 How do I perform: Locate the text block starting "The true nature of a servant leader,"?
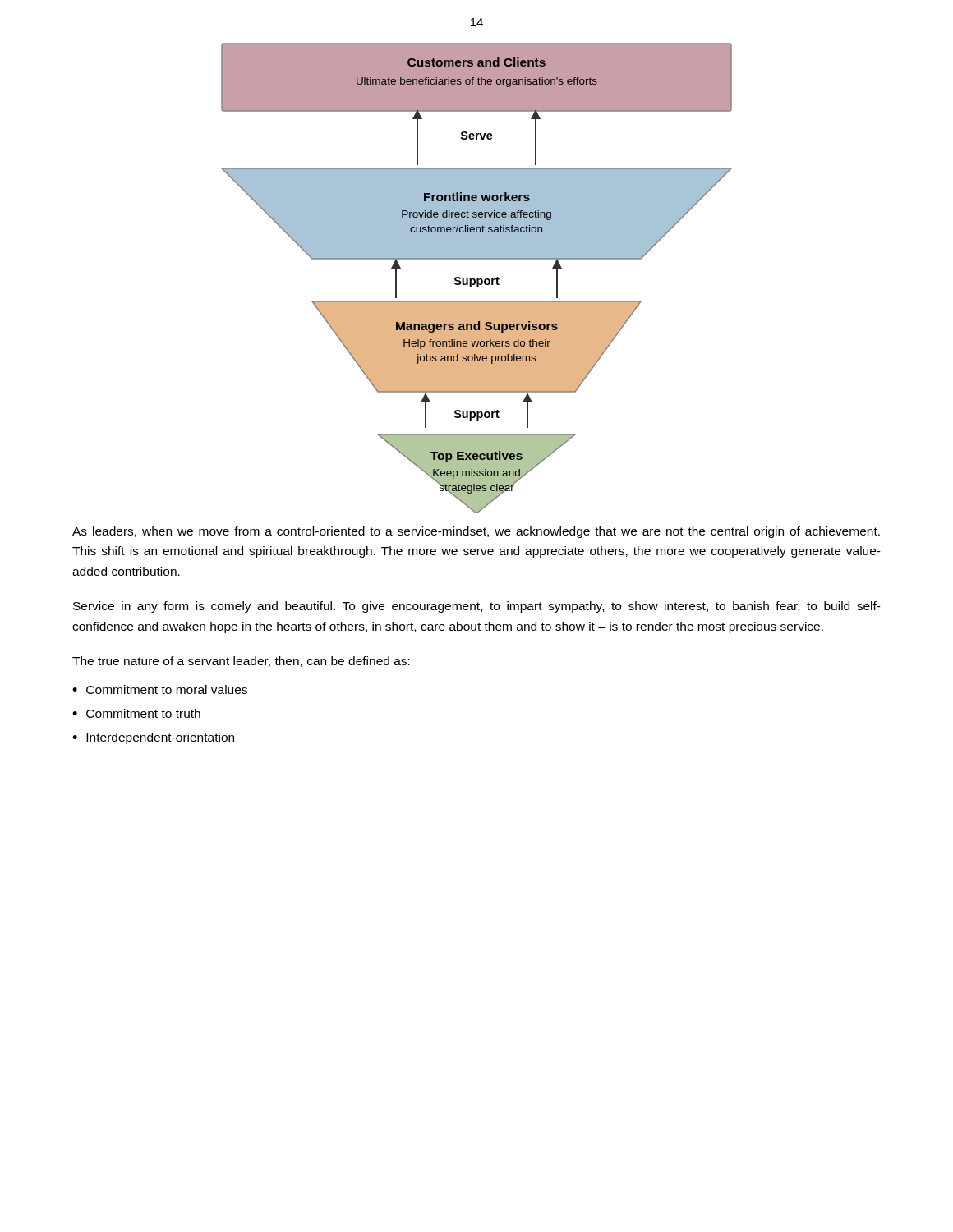[241, 661]
